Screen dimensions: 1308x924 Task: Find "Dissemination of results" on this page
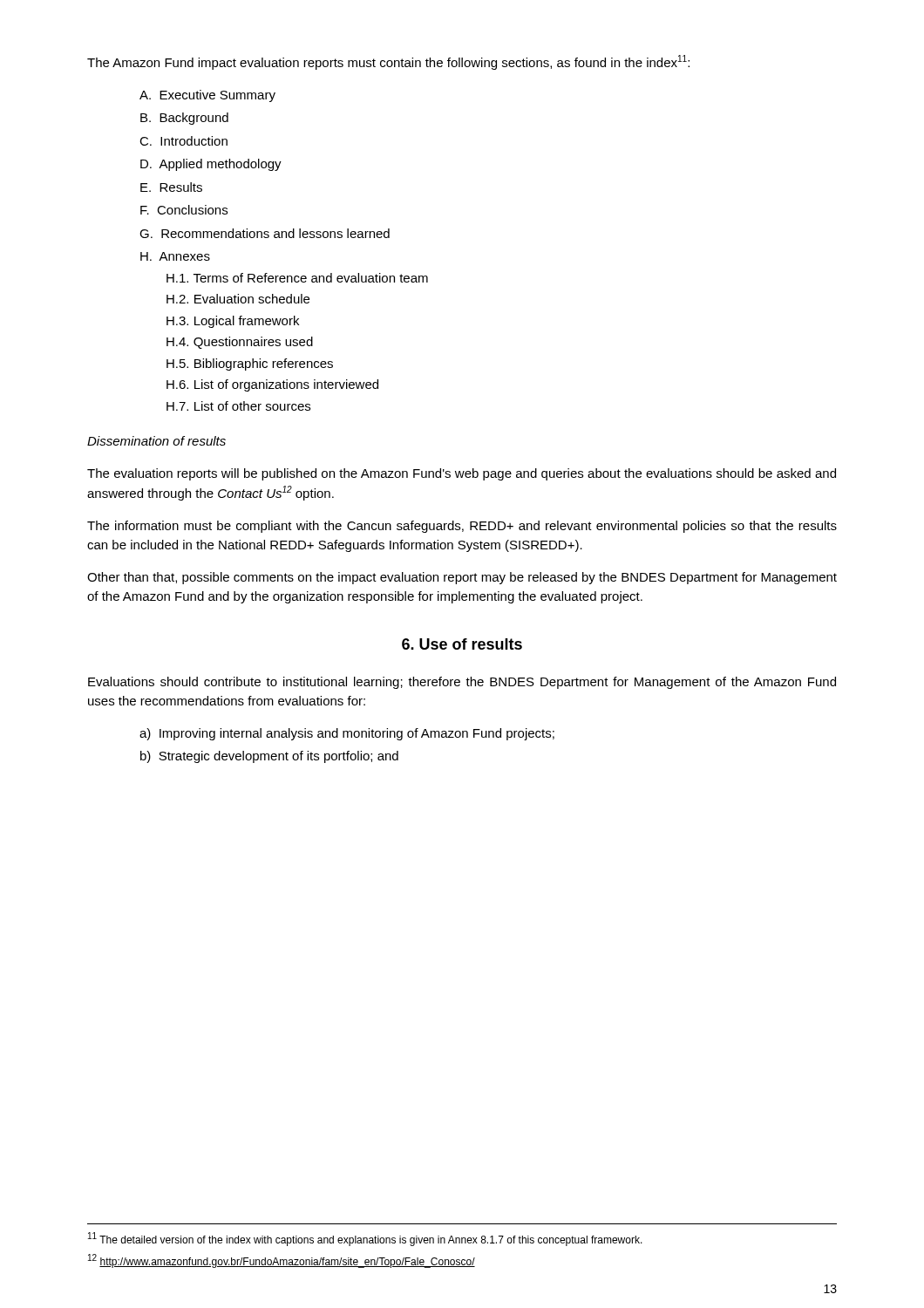pyautogui.click(x=156, y=441)
